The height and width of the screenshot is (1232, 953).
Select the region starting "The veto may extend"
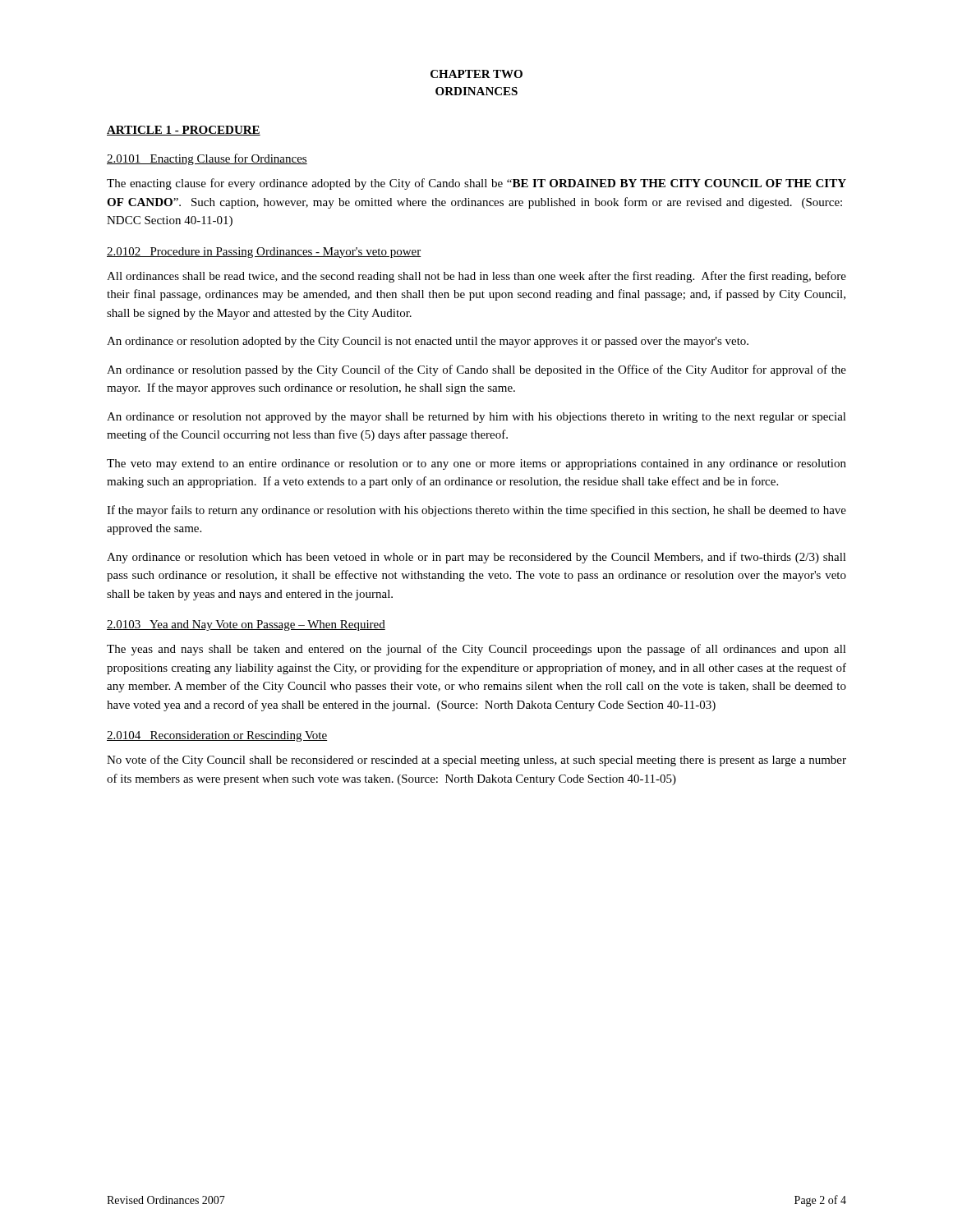click(476, 472)
